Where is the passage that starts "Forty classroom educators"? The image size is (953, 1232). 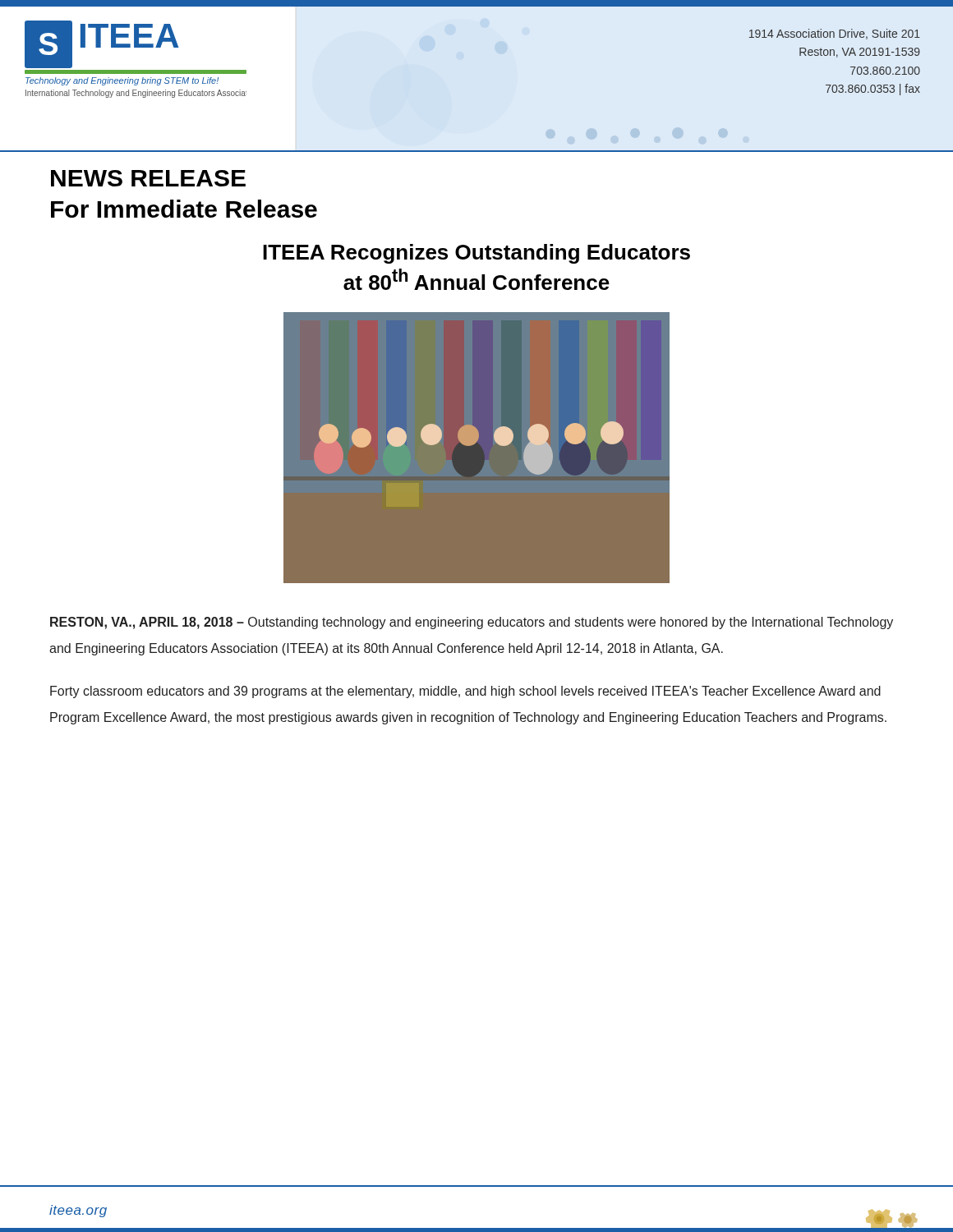[x=468, y=704]
